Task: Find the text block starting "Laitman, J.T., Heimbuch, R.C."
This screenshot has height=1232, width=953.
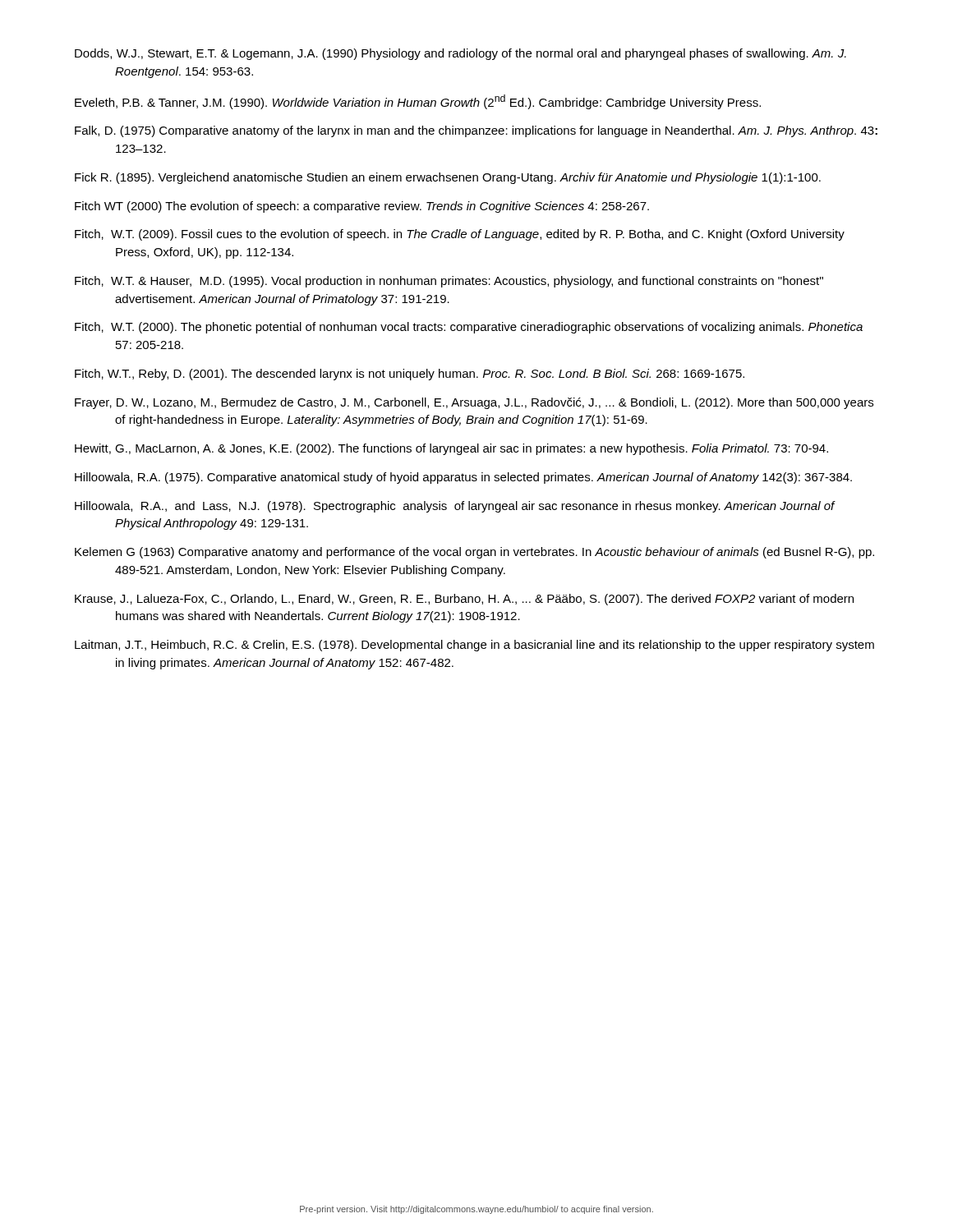Action: [474, 653]
